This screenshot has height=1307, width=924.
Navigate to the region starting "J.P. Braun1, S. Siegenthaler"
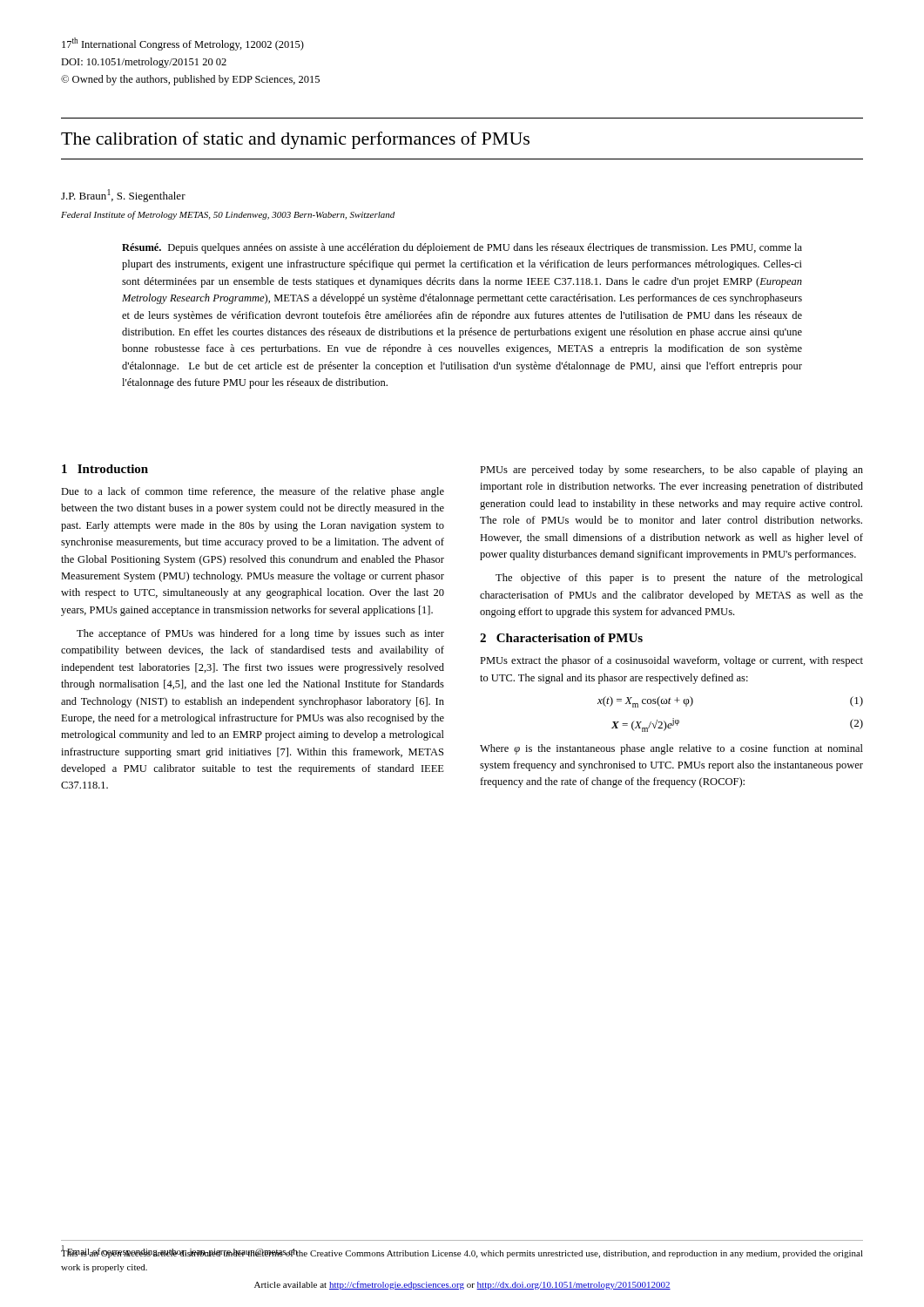[123, 195]
